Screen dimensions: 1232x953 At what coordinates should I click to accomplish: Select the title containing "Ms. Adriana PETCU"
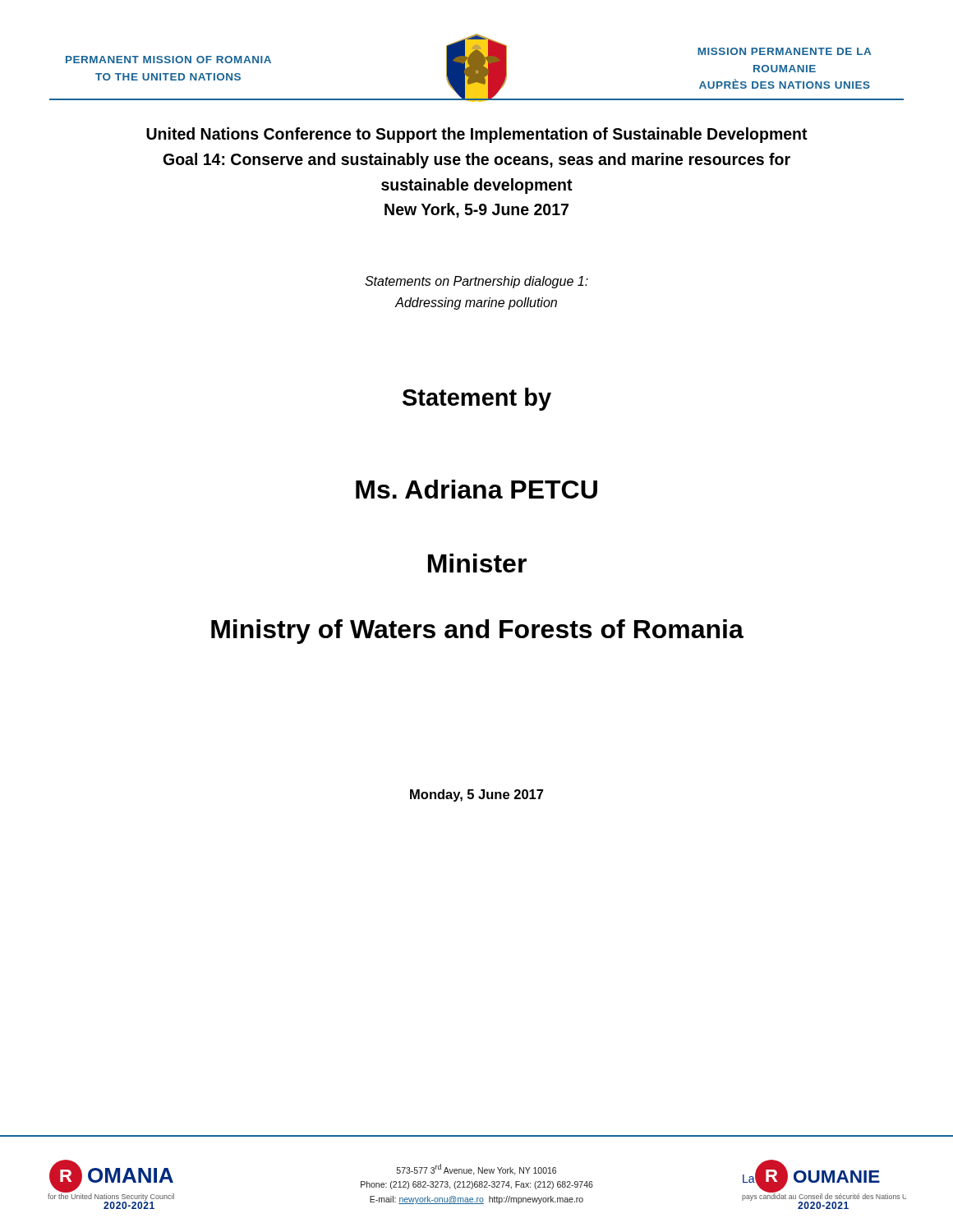pyautogui.click(x=476, y=489)
